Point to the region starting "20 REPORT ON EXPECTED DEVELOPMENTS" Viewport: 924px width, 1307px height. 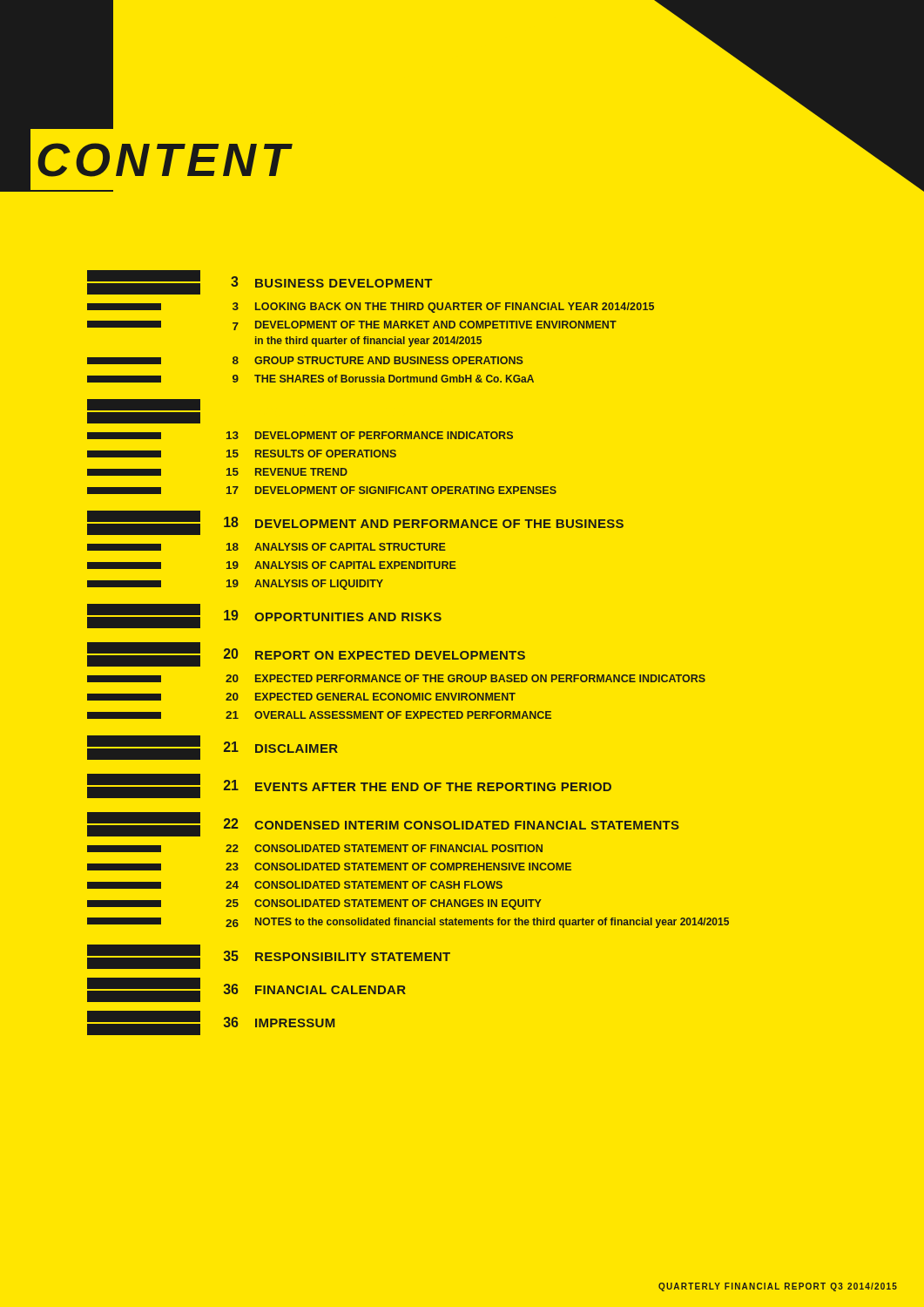306,654
